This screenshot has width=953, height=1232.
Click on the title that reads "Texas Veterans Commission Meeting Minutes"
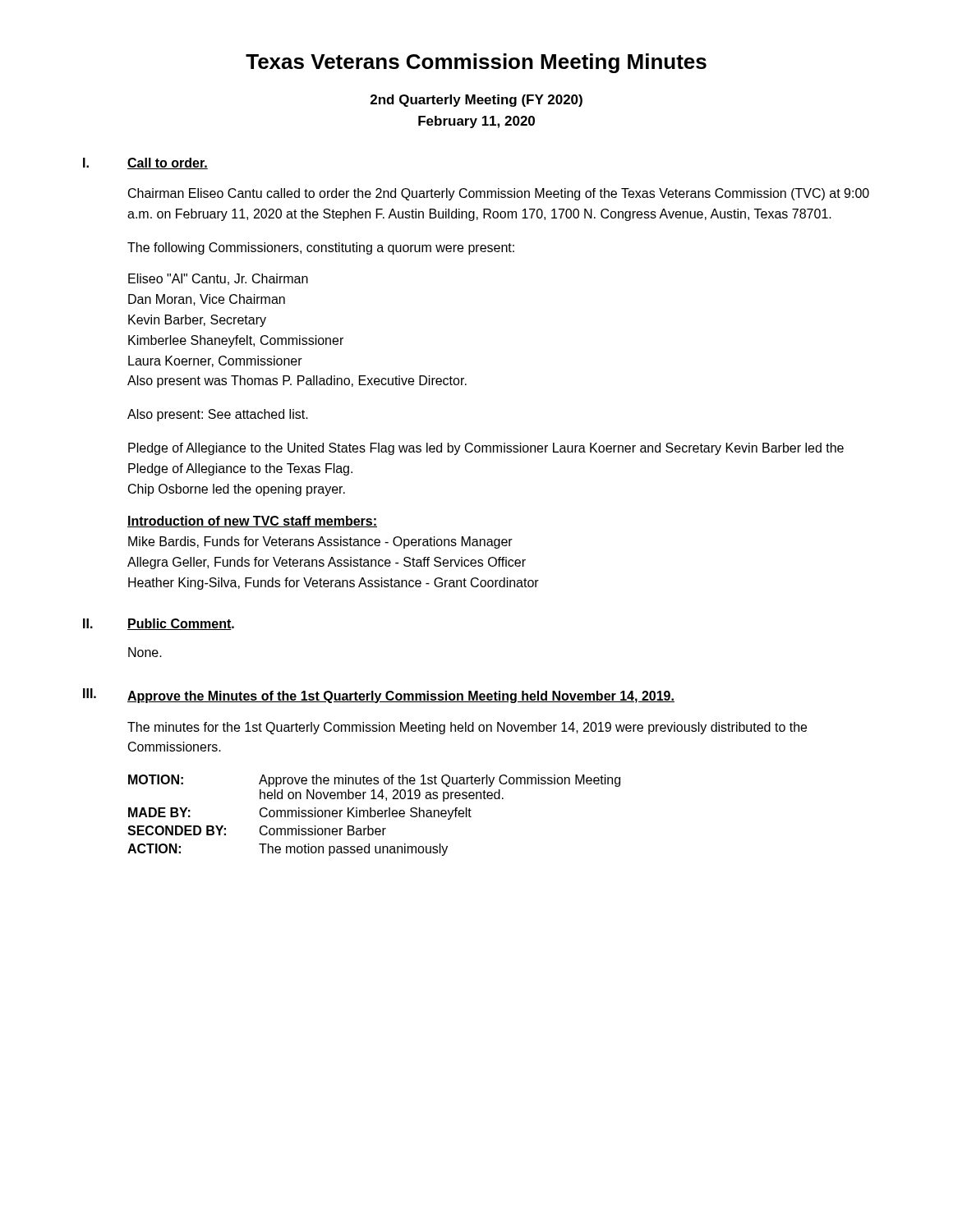(476, 62)
